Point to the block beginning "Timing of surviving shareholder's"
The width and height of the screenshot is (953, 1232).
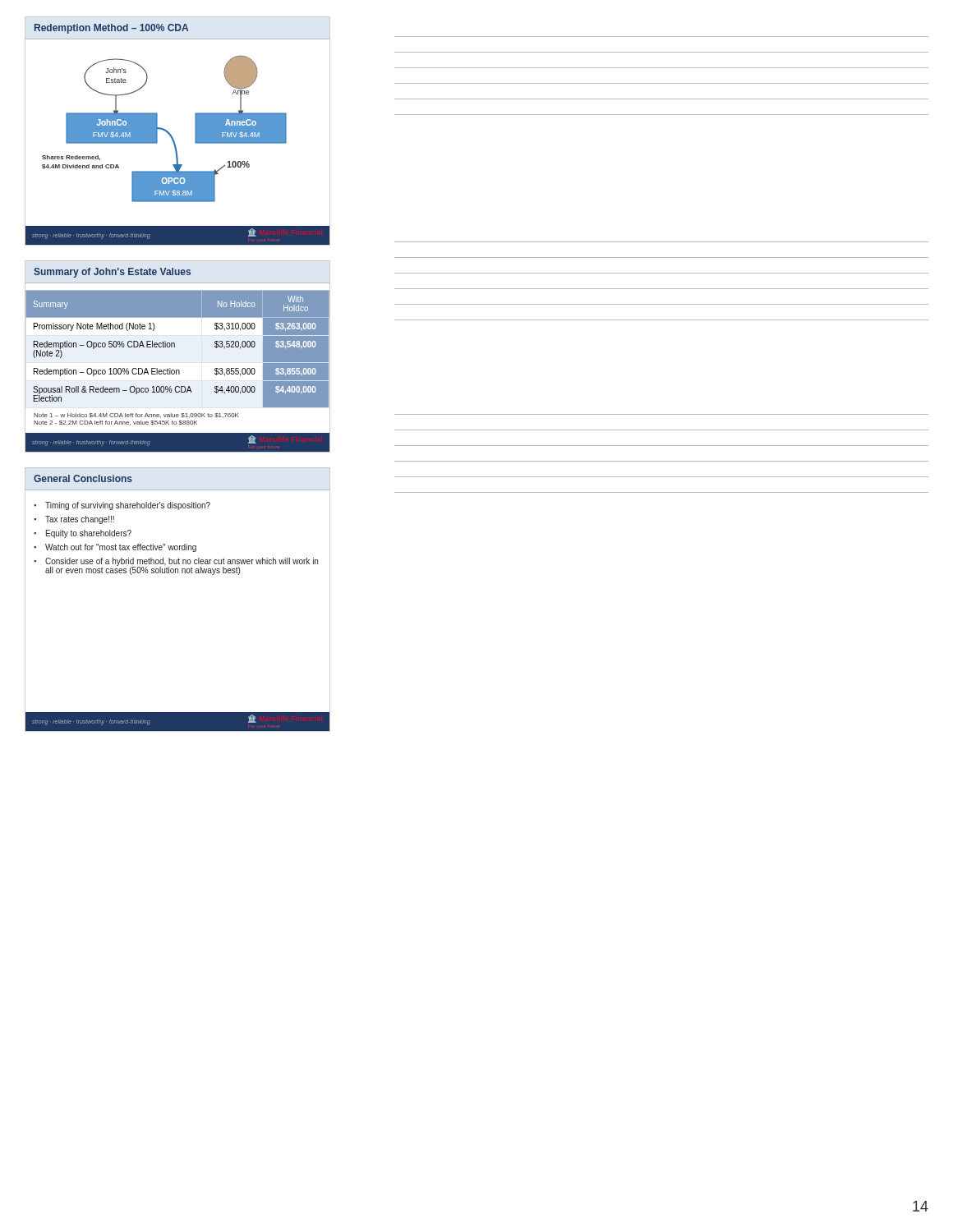128,506
